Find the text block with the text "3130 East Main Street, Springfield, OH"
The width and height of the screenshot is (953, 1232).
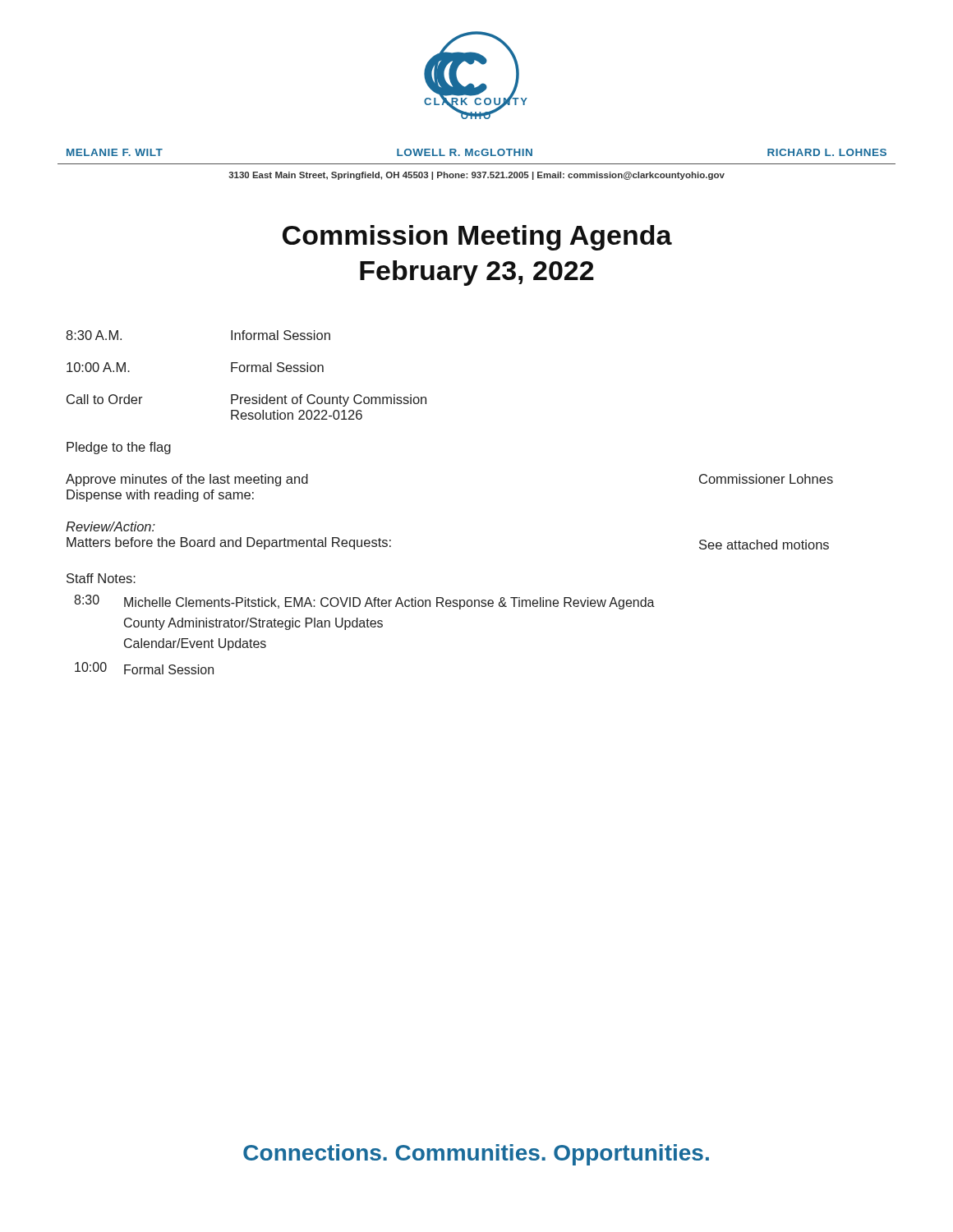pos(476,175)
